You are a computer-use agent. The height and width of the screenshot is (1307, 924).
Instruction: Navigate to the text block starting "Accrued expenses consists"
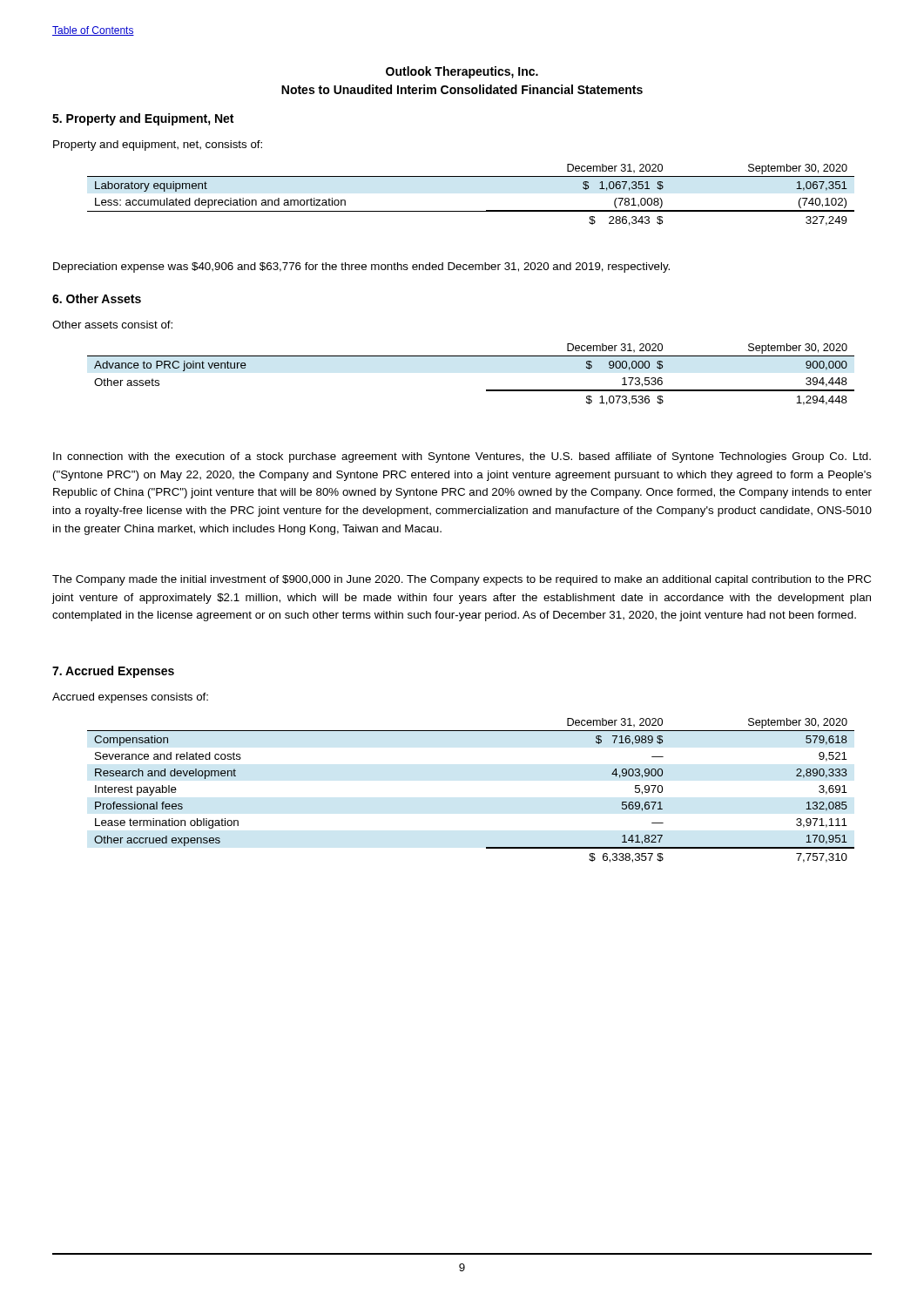click(x=131, y=697)
